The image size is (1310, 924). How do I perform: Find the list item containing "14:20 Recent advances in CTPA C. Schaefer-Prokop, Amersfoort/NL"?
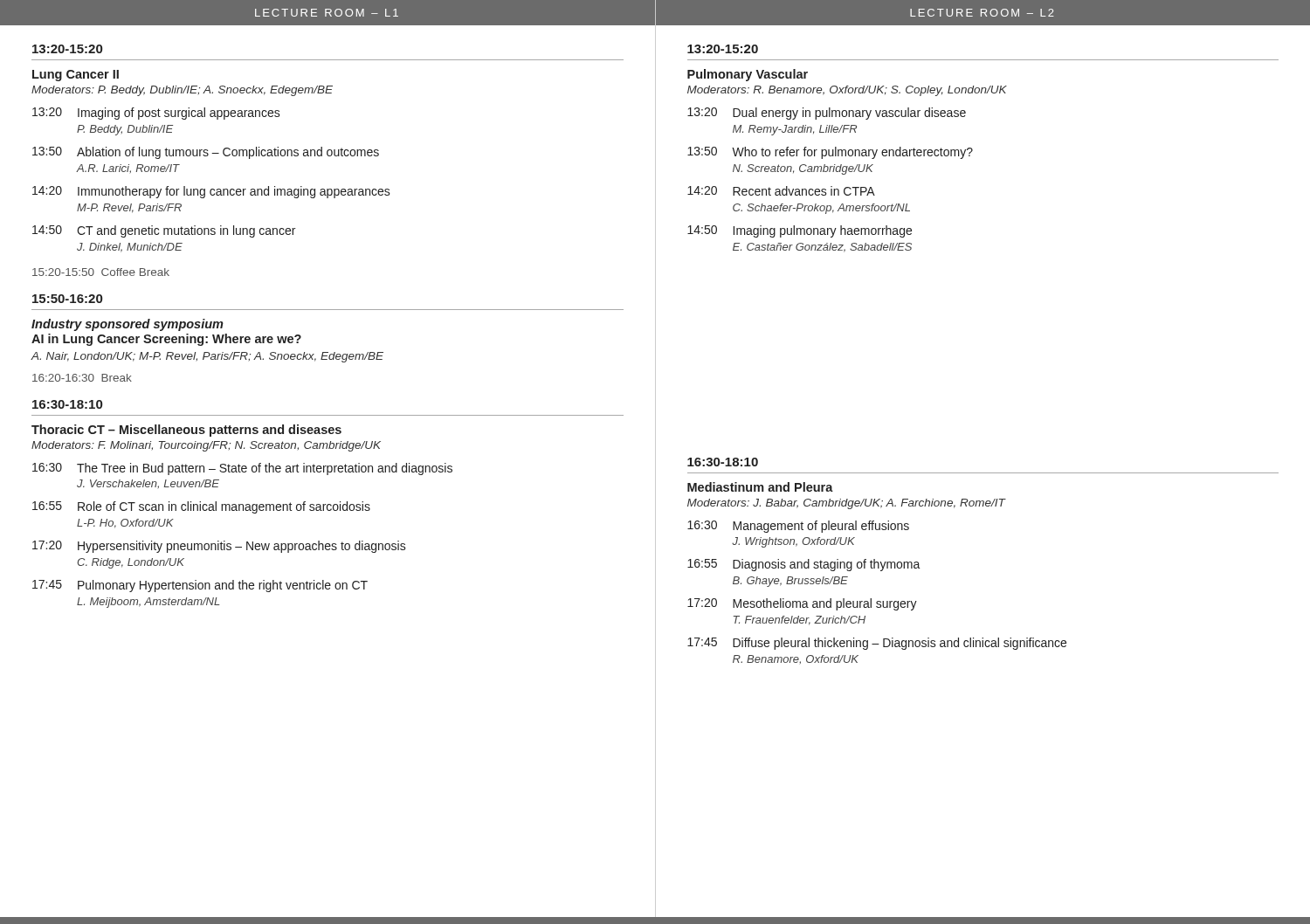(781, 191)
